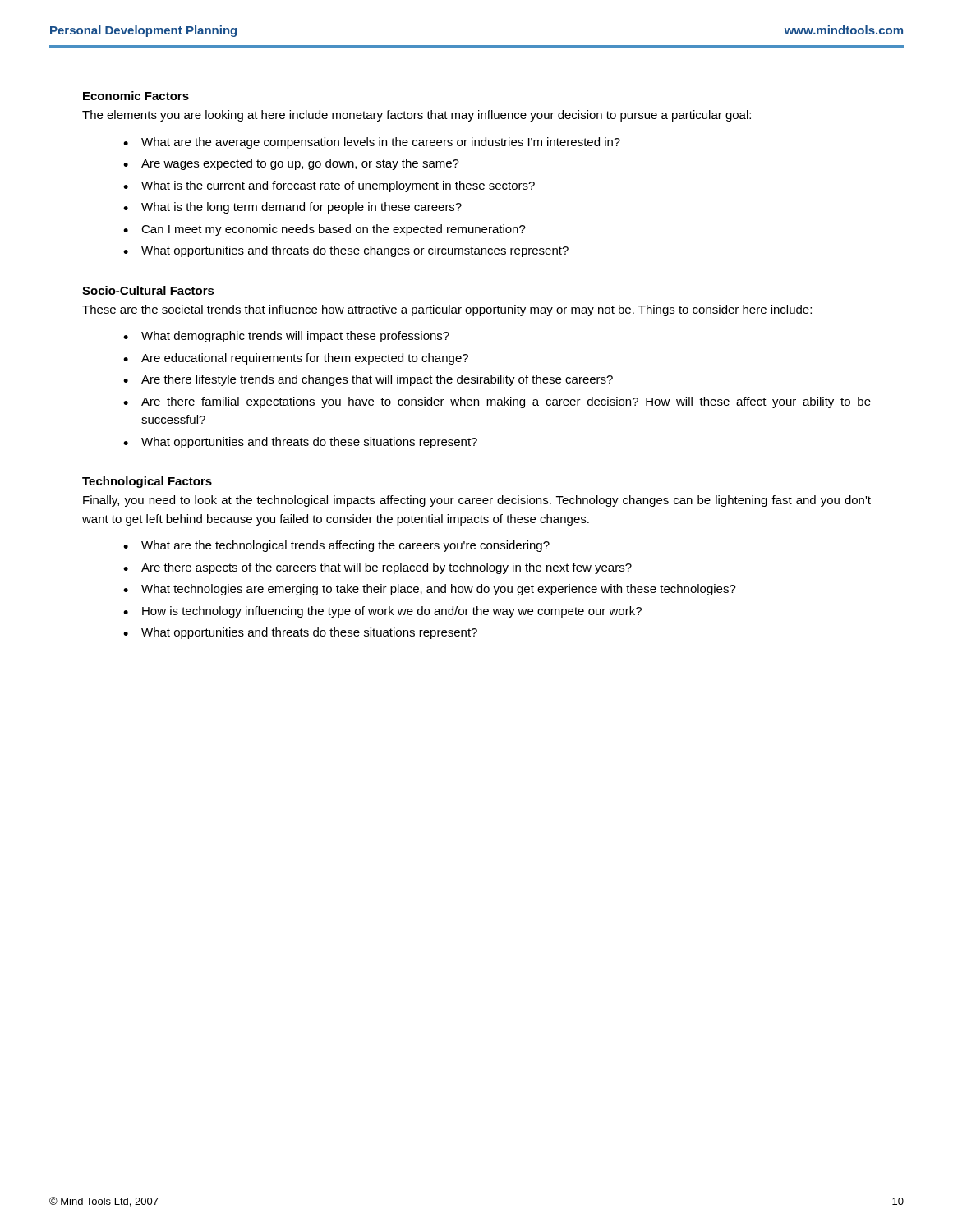Viewport: 953px width, 1232px height.
Task: Locate the text block starting "Finally, you need to look at the"
Action: tap(476, 509)
